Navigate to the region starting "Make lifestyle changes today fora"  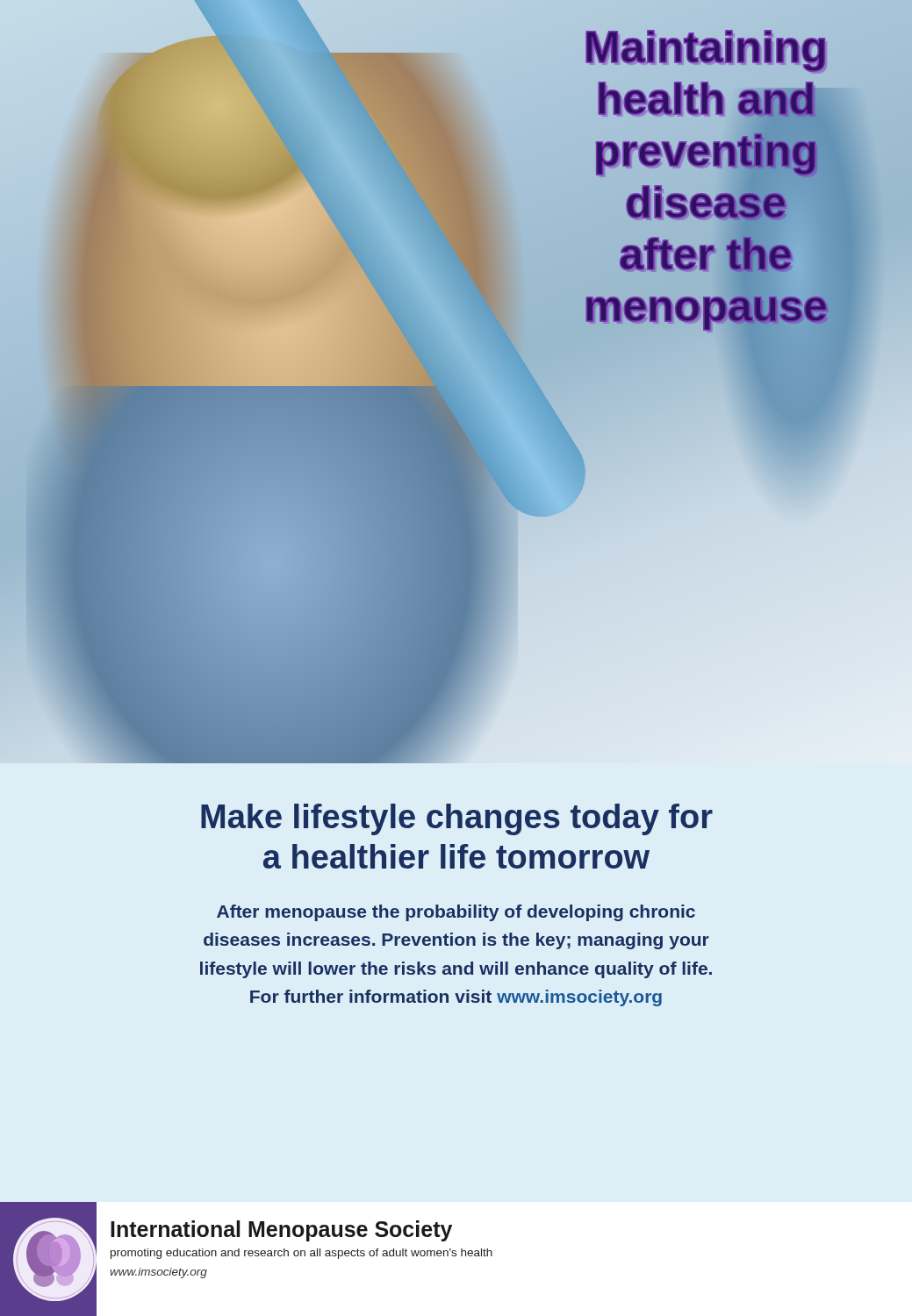point(456,837)
